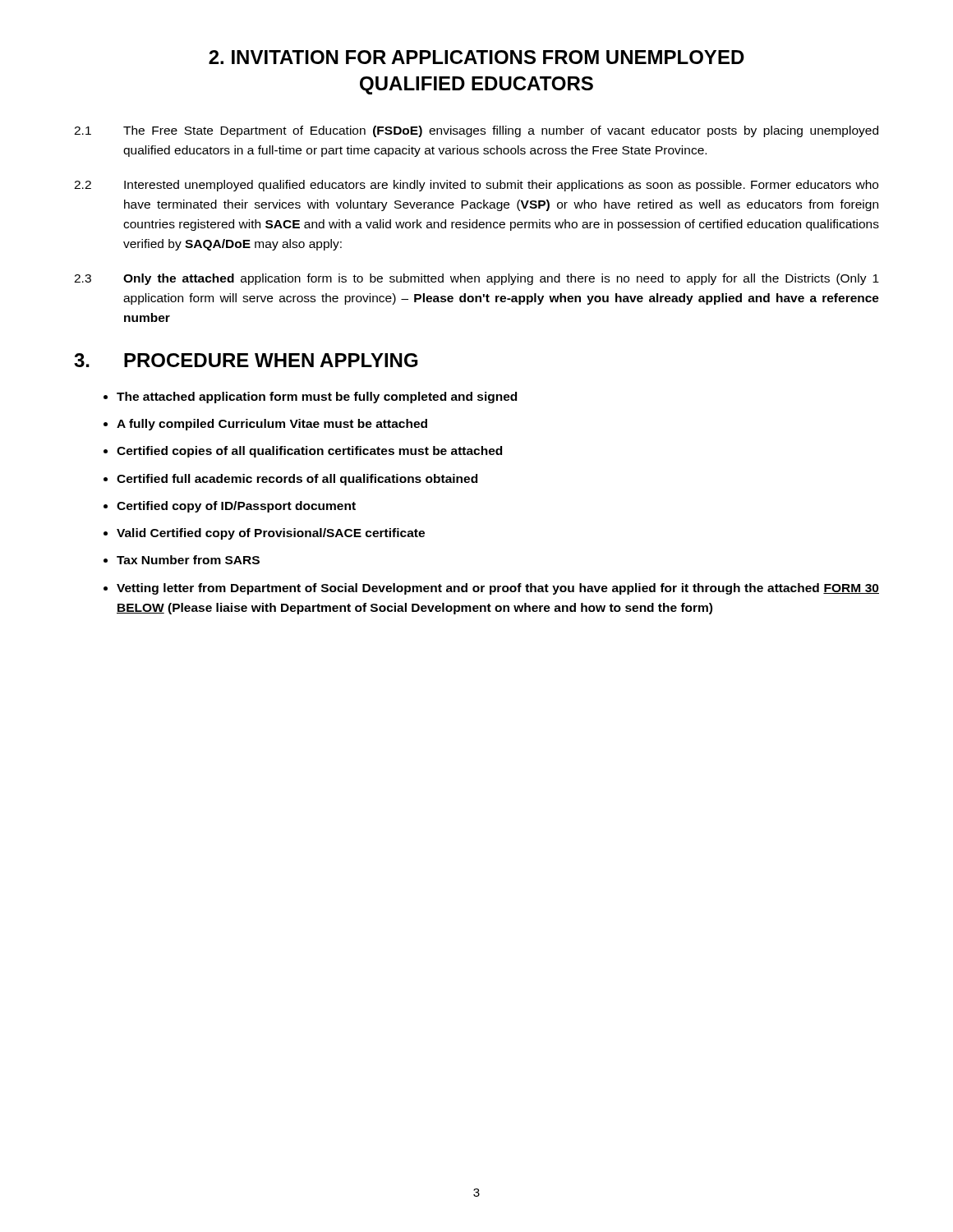Select the section header that reads "3. PROCEDURE WHEN APPLYING"
Screen dimensions: 1232x953
click(x=246, y=360)
